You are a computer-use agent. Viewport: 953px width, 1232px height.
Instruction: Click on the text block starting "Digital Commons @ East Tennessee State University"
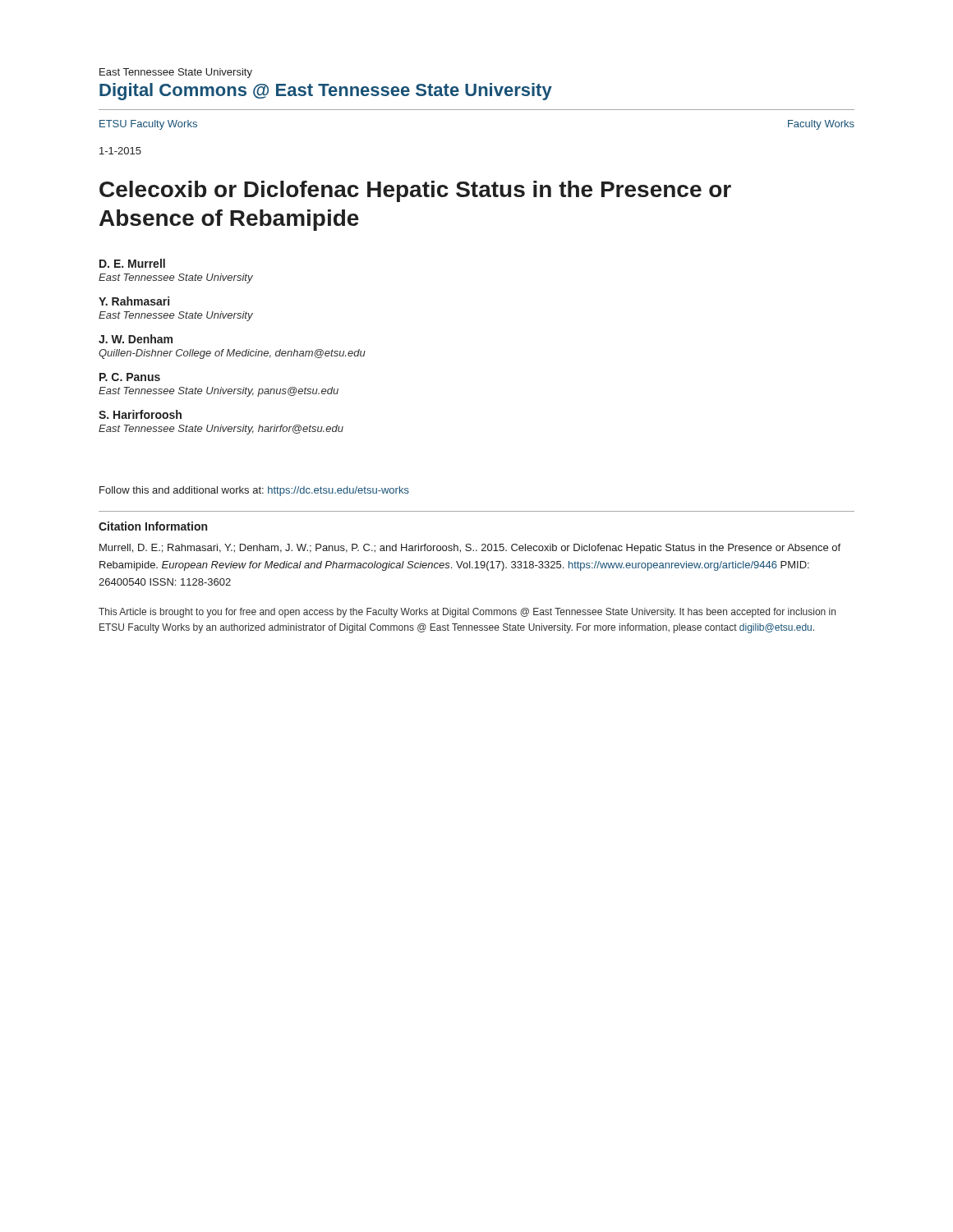click(x=325, y=90)
